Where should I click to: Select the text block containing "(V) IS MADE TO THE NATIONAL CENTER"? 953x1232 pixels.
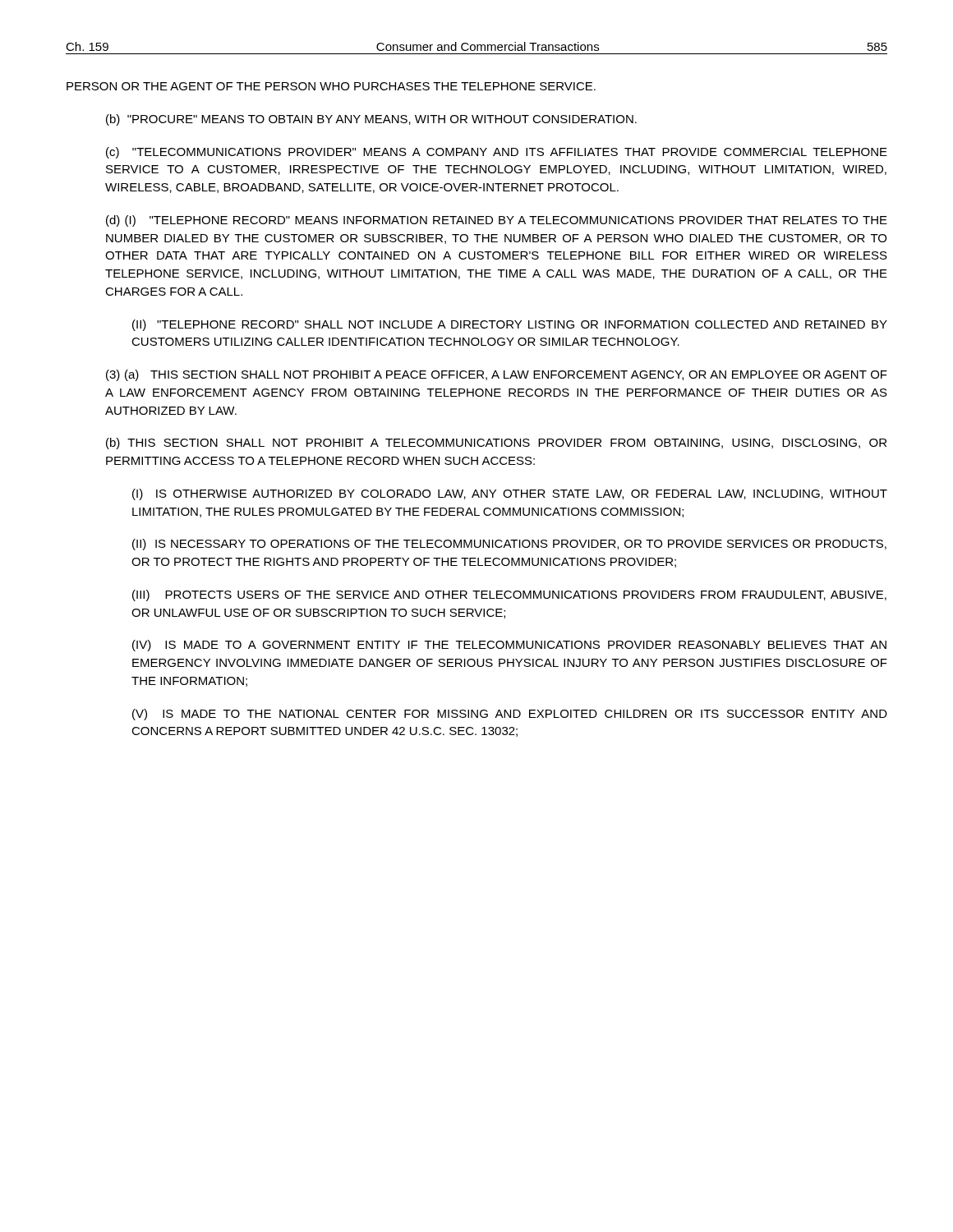509,722
